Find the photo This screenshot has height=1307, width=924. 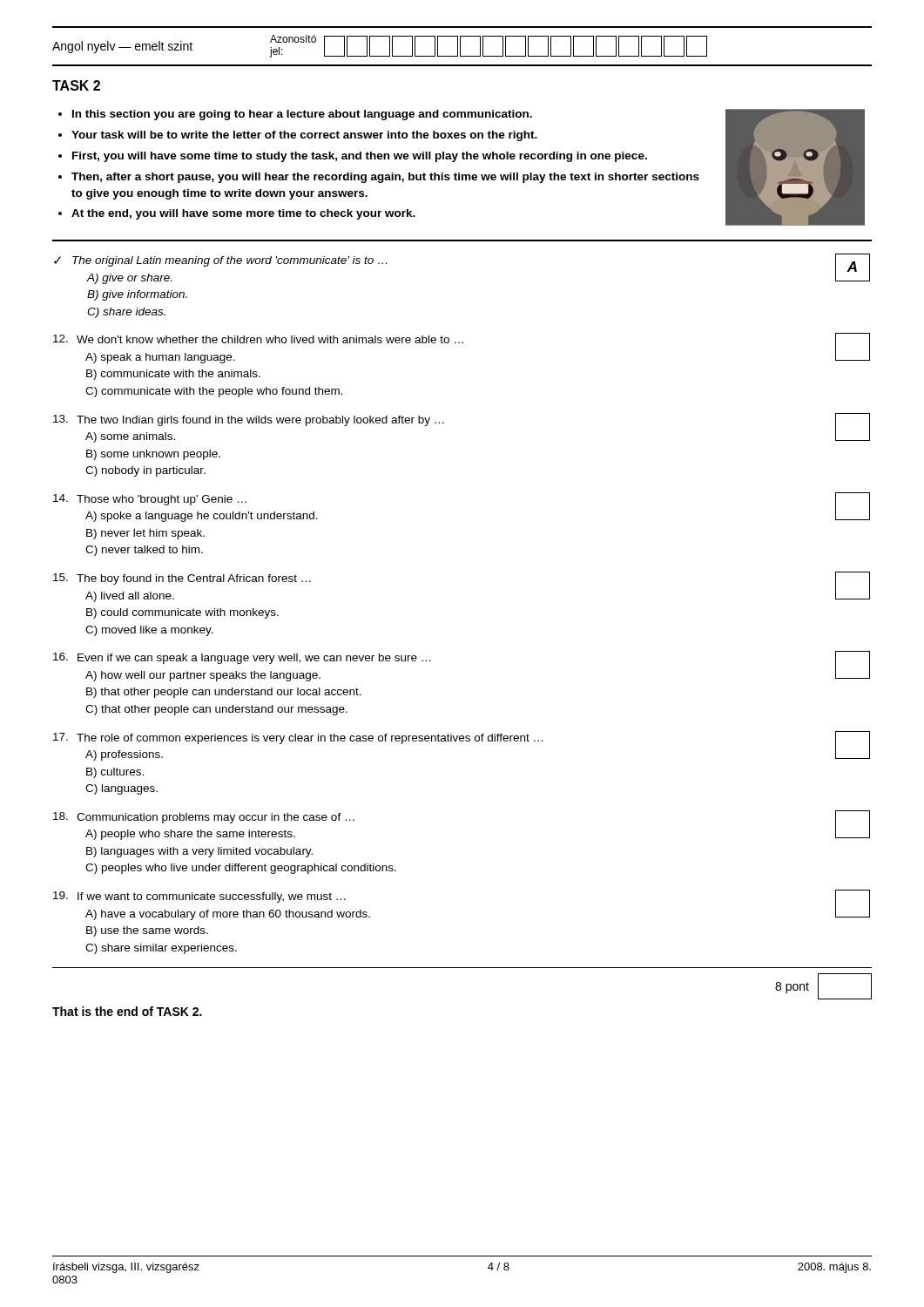click(799, 169)
